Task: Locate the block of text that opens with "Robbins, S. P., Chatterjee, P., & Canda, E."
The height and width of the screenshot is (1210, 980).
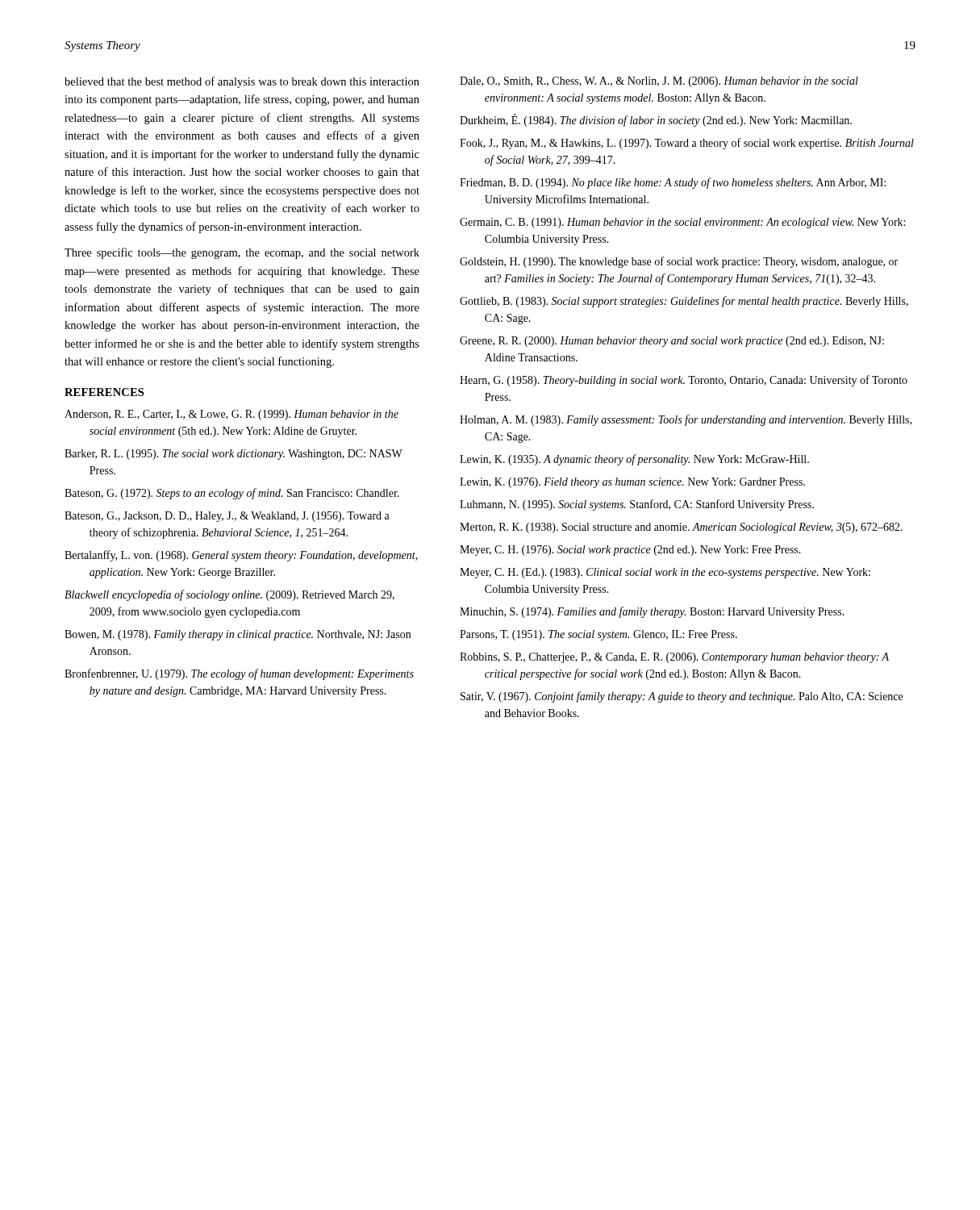Action: click(674, 666)
